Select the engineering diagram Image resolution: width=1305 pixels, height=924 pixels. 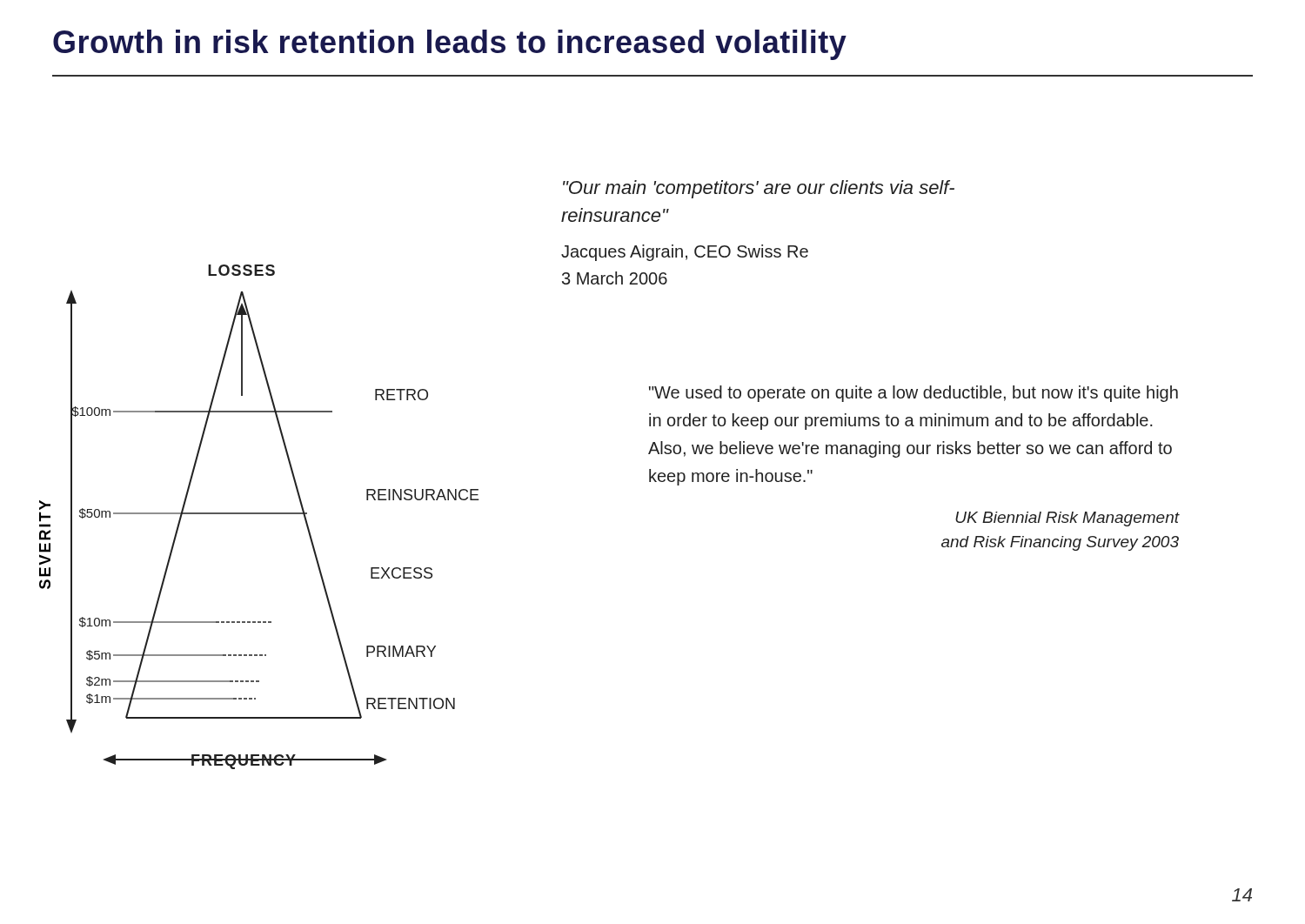pyautogui.click(x=300, y=474)
